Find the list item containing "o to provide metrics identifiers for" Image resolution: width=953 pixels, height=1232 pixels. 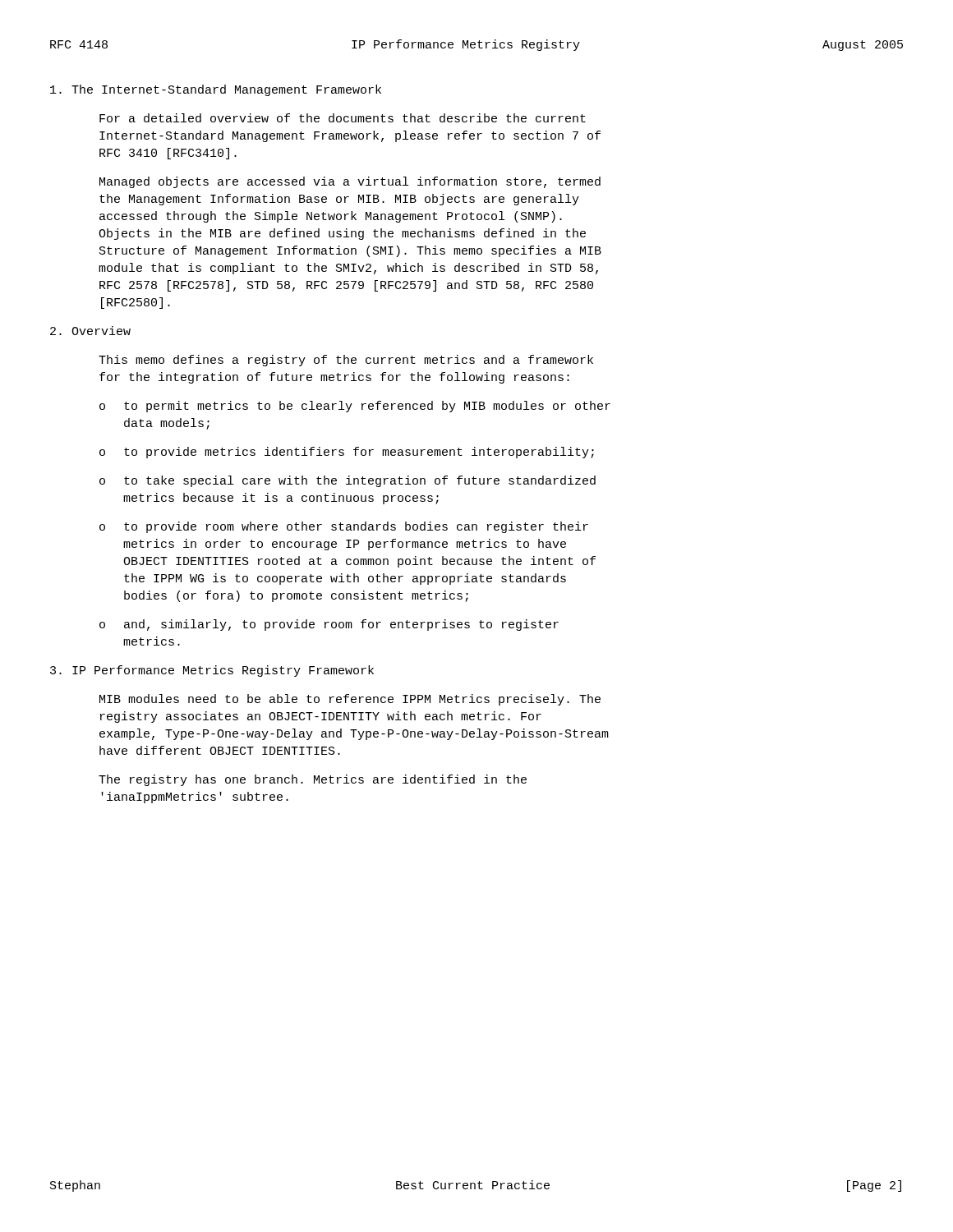coord(501,453)
